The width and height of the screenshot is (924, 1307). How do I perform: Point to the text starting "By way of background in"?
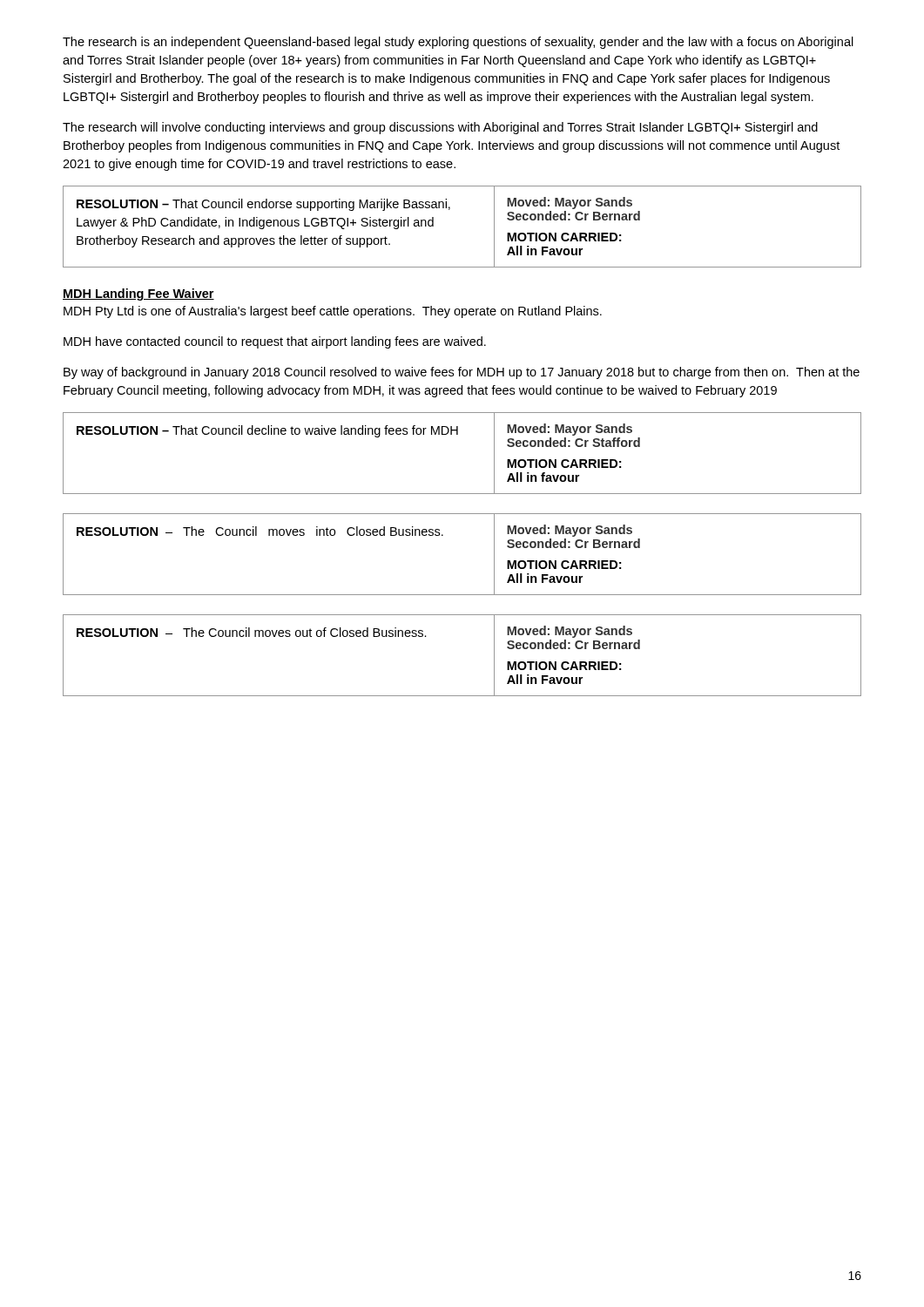461,381
